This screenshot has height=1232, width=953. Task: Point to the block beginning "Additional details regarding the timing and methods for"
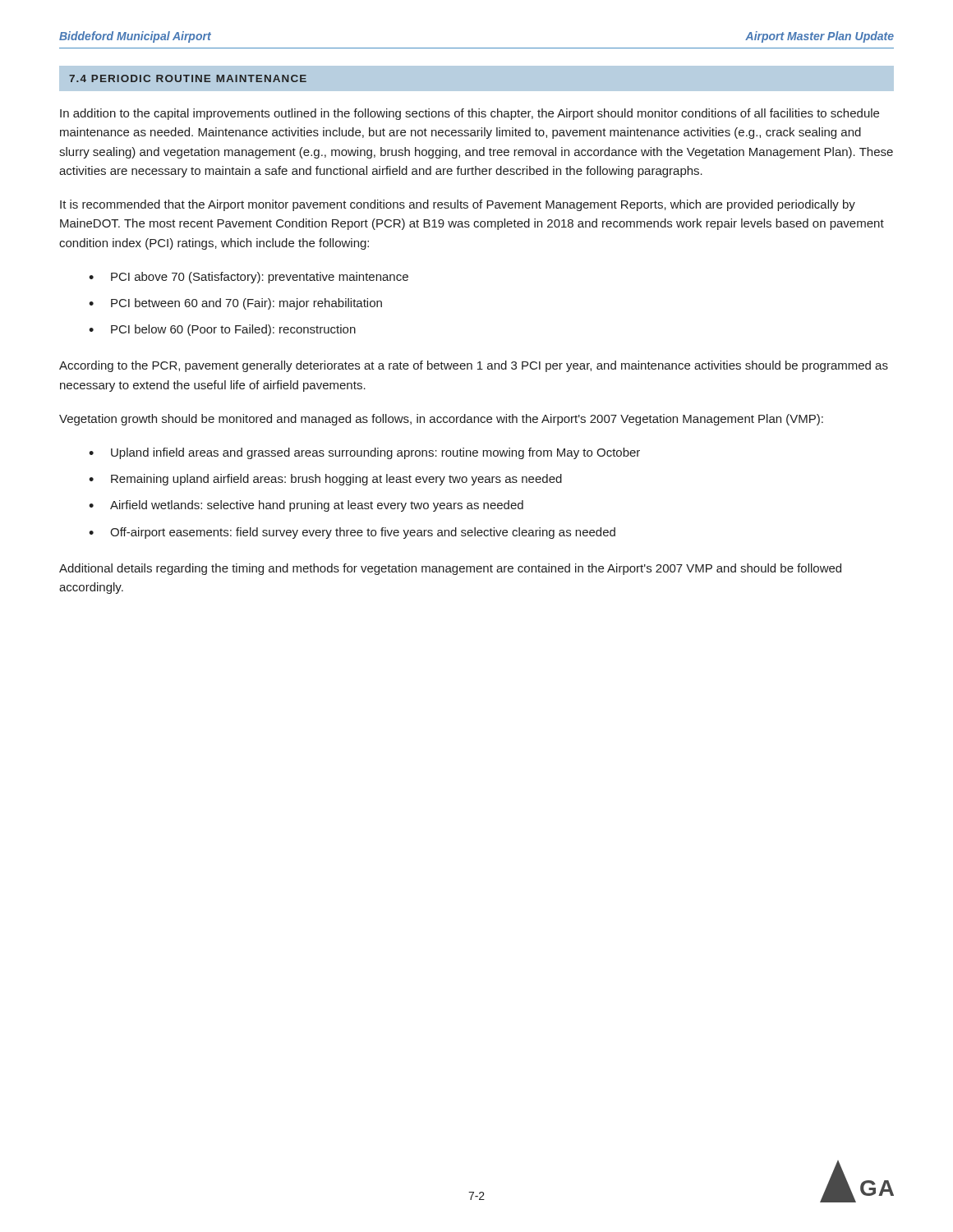tap(451, 577)
